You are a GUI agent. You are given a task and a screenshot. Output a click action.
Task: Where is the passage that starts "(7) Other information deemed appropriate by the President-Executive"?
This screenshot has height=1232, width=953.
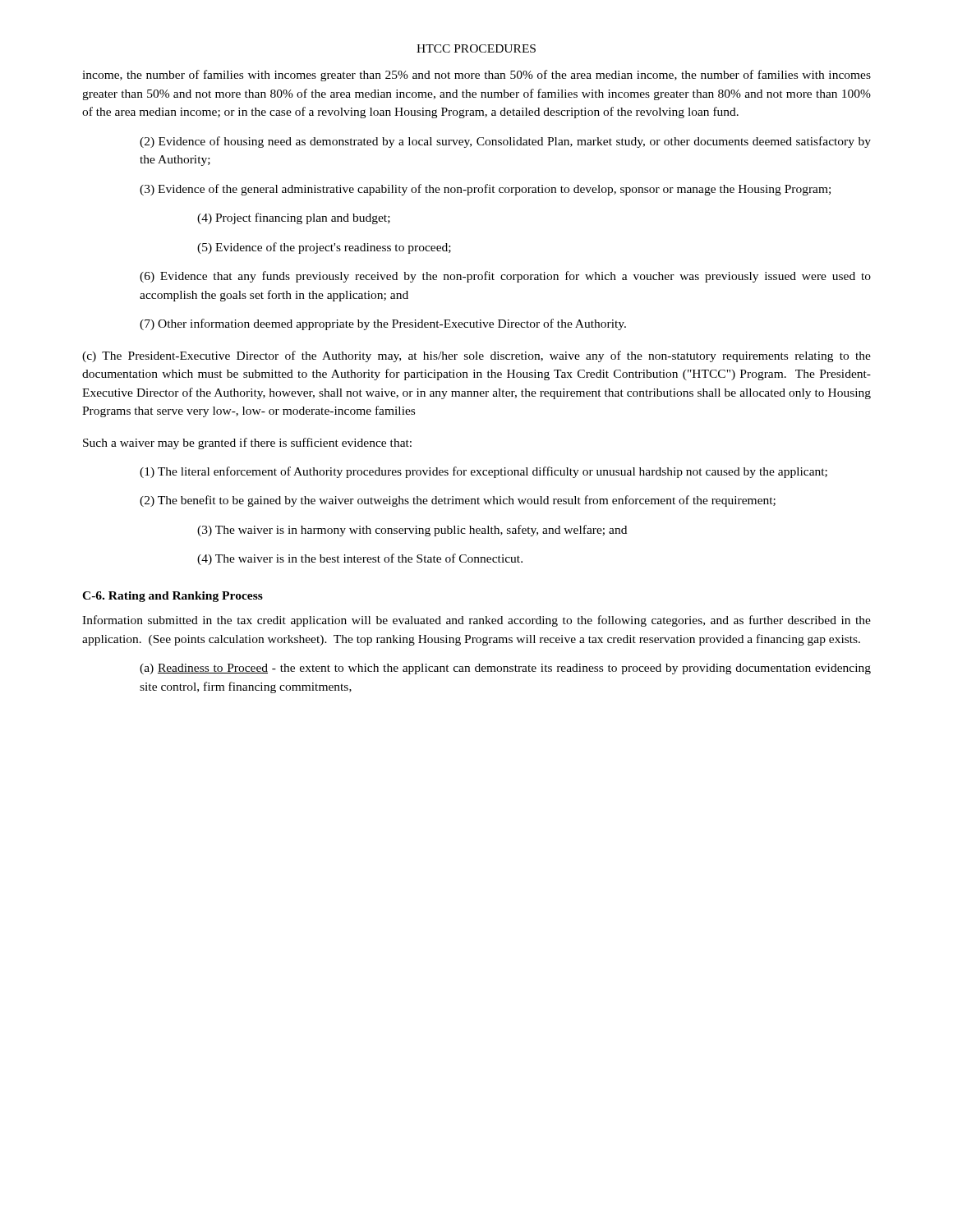383,323
